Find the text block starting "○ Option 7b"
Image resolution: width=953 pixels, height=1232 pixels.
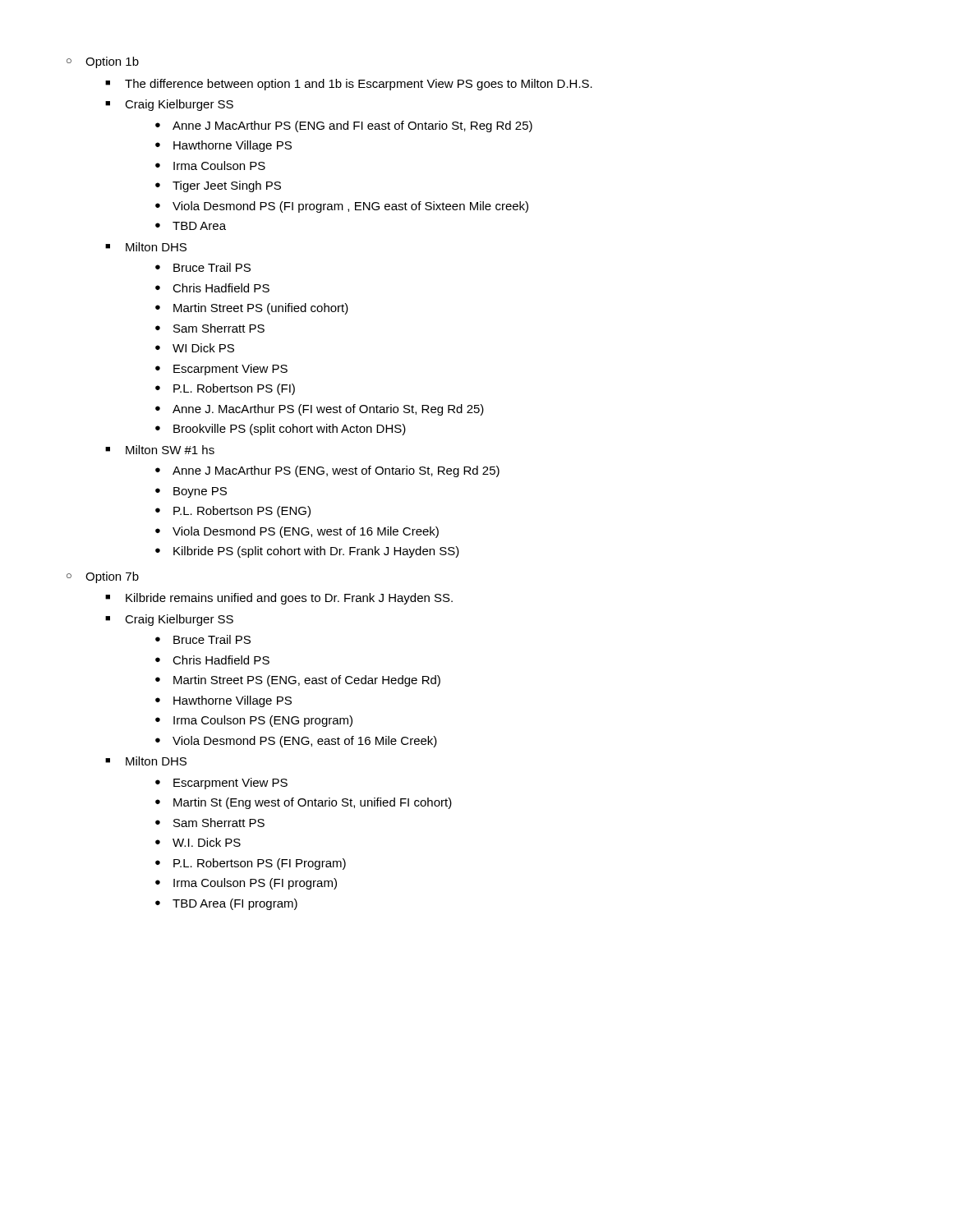103,577
